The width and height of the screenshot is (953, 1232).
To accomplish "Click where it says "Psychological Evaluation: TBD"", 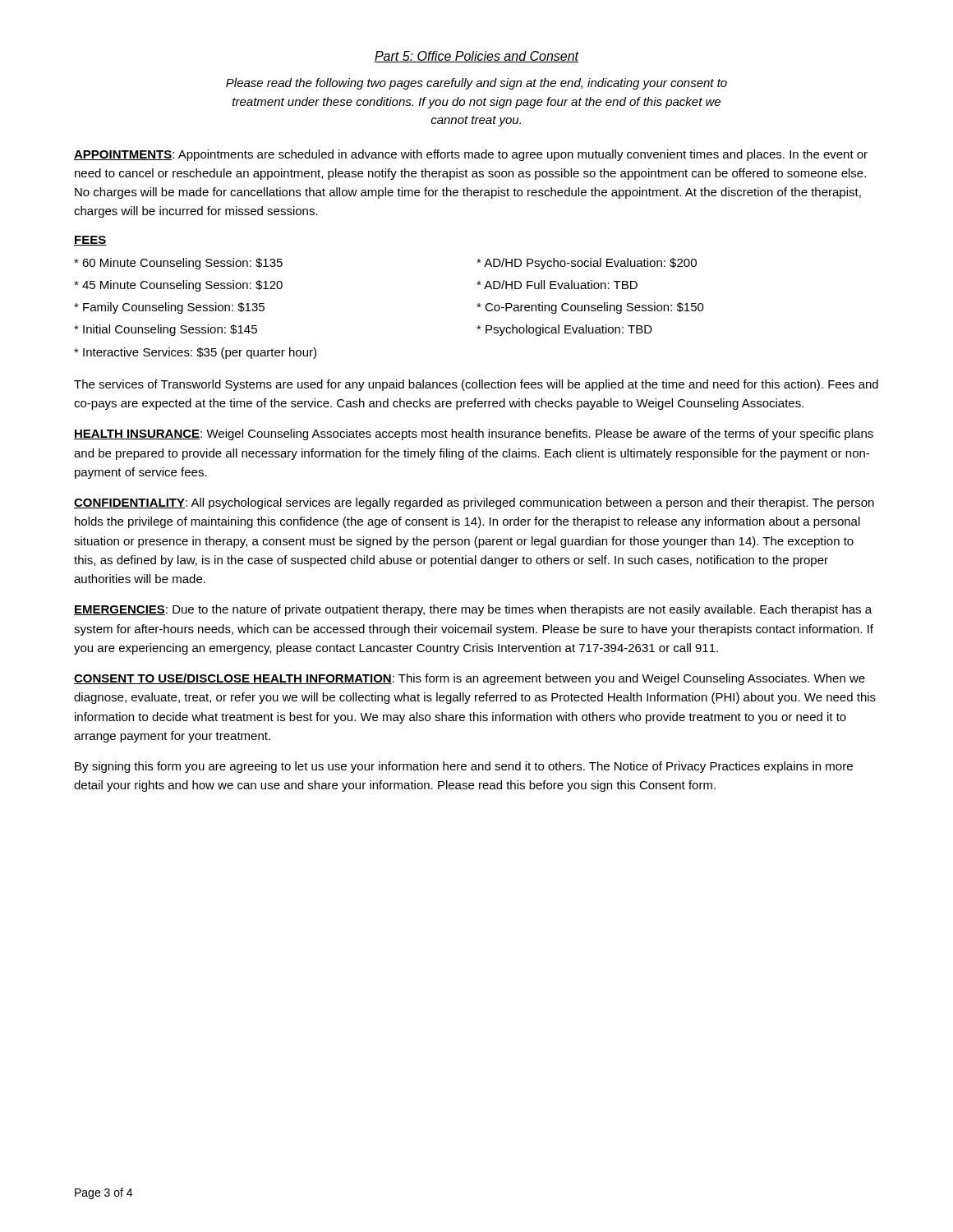I will [569, 329].
